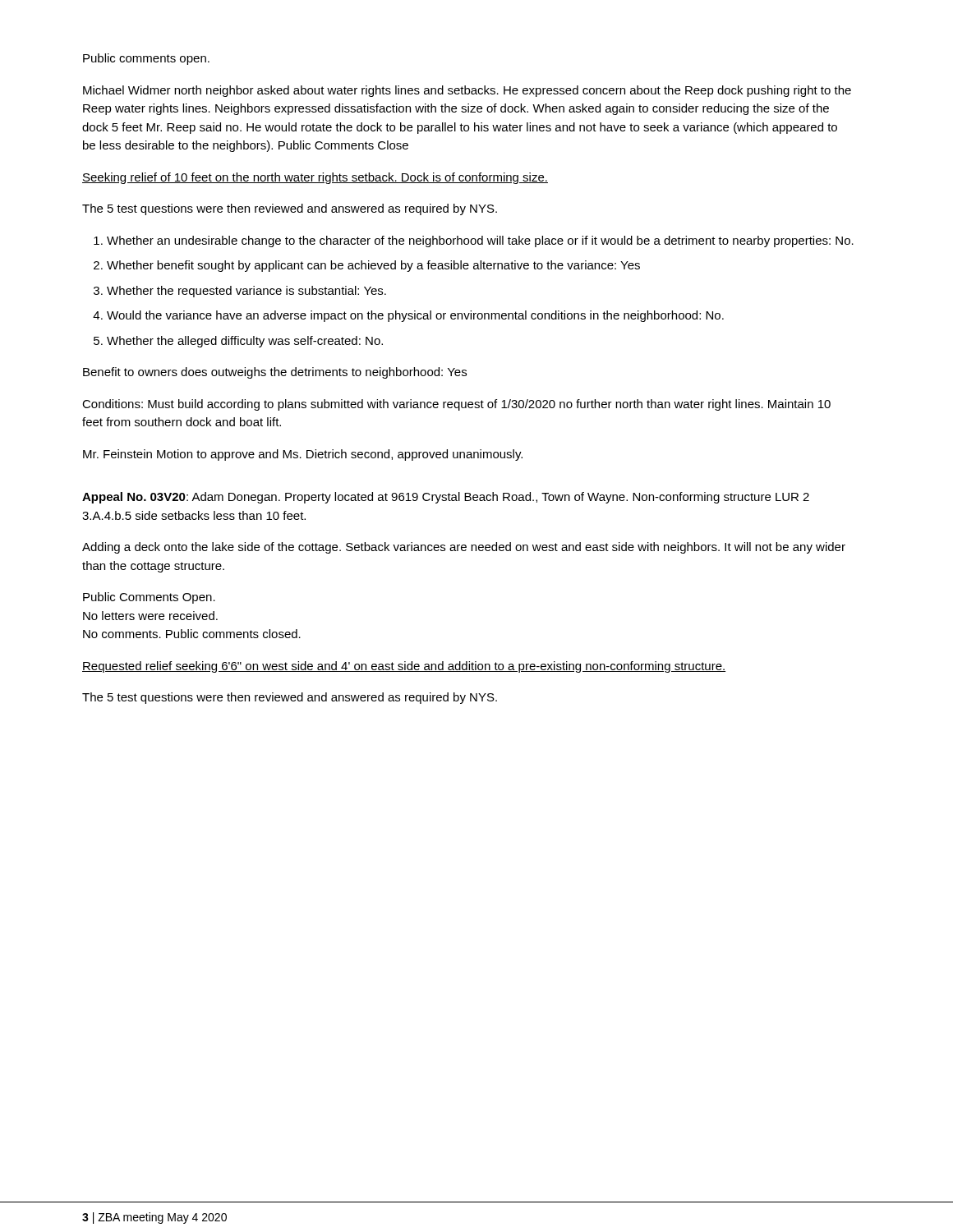
Task: Click on the text starting "Conditions: Must build according to plans submitted with"
Action: tap(457, 413)
